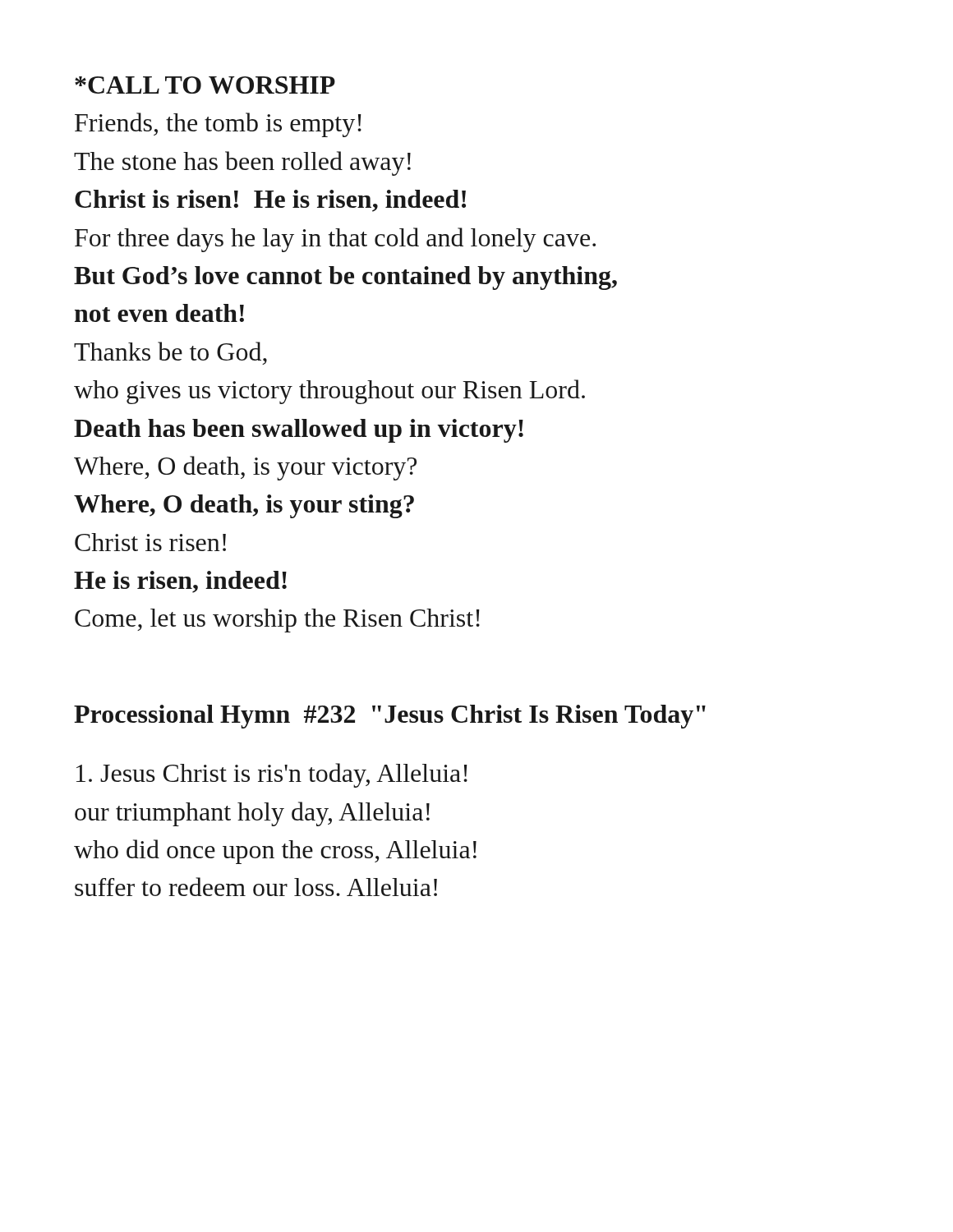Screen dimensions: 1232x953
Task: Point to the region starting "But God’s love cannot"
Action: 346,294
